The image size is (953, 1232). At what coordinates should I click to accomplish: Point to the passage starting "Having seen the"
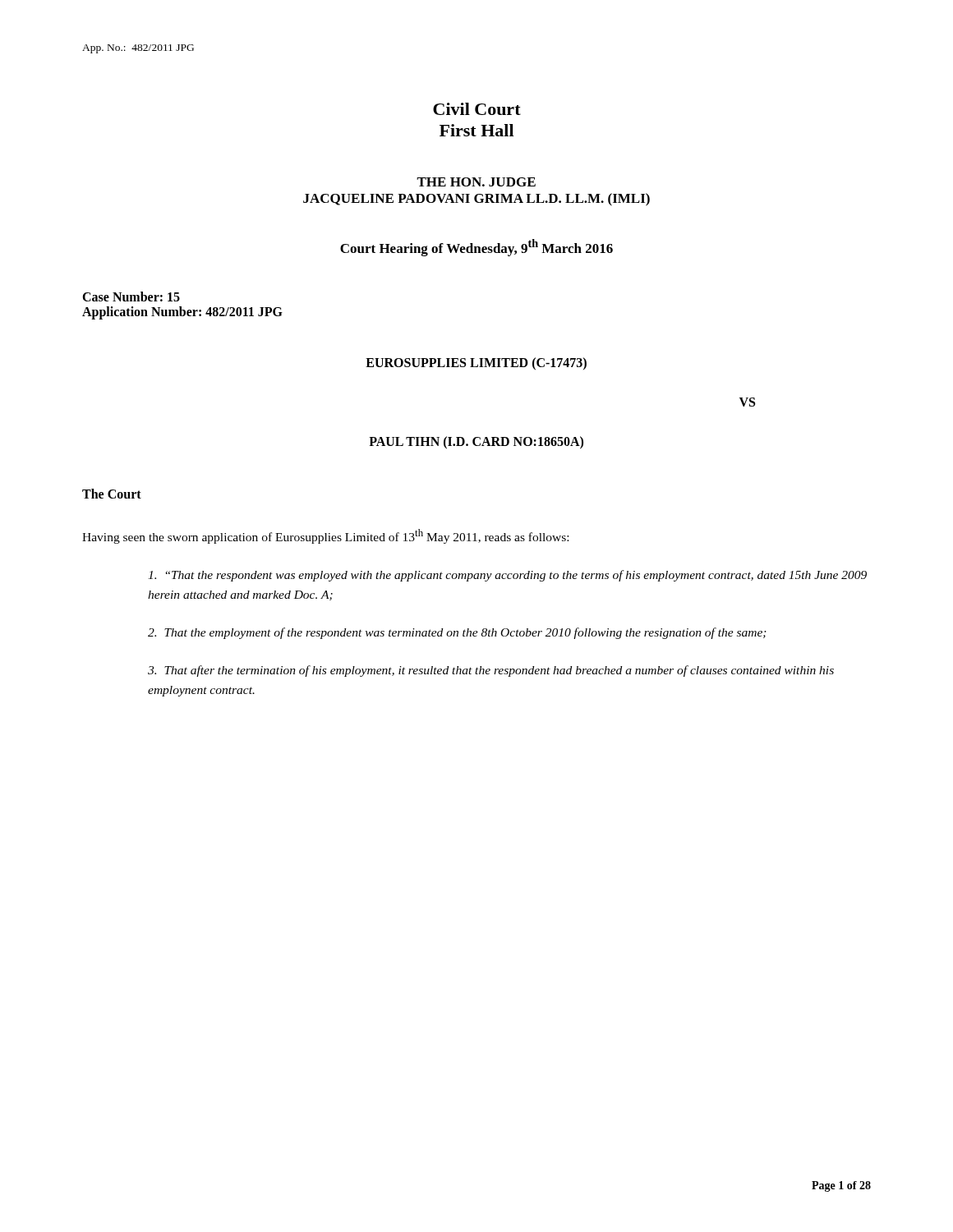(326, 535)
